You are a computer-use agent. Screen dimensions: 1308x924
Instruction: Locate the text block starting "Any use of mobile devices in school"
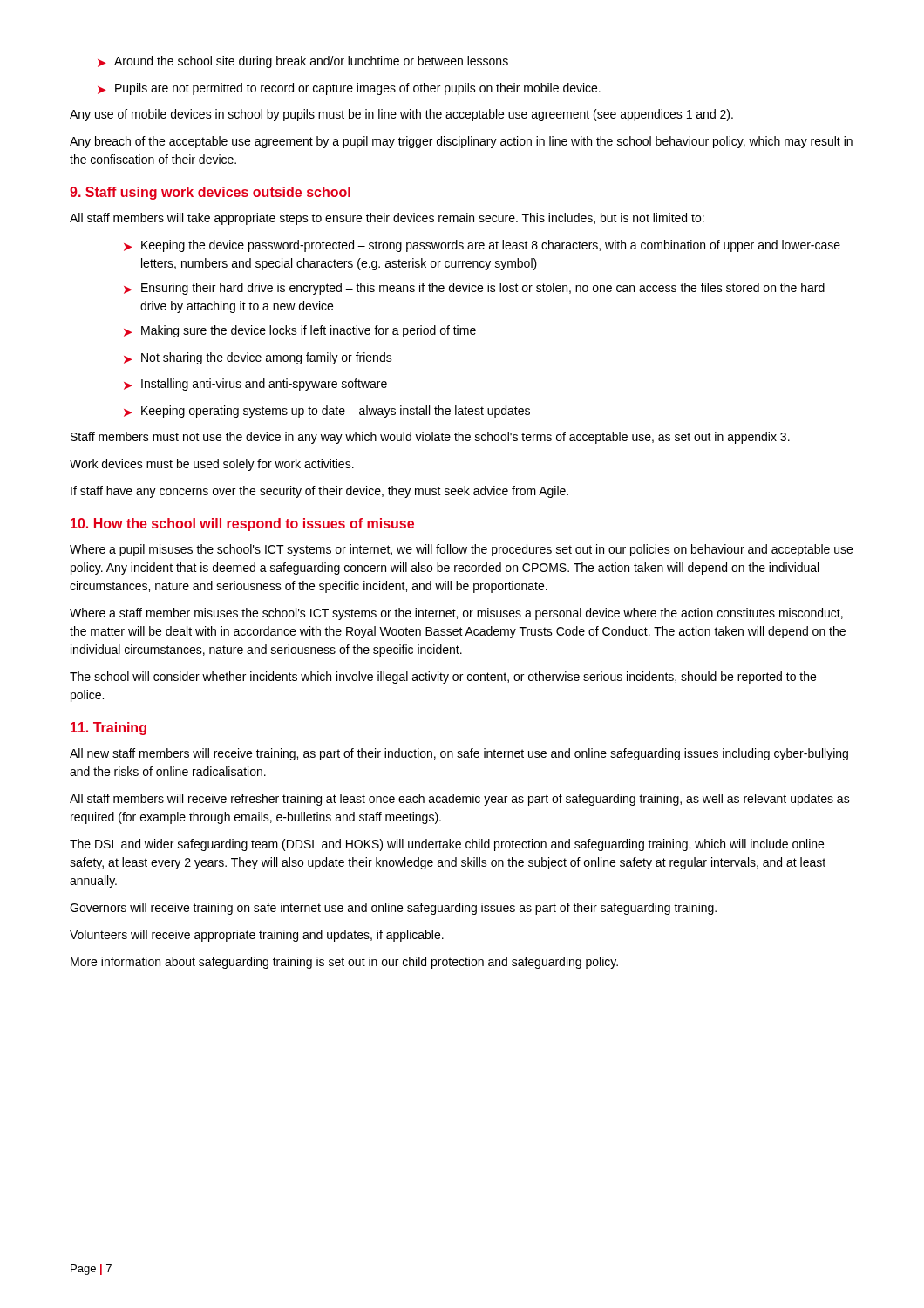pyautogui.click(x=402, y=114)
